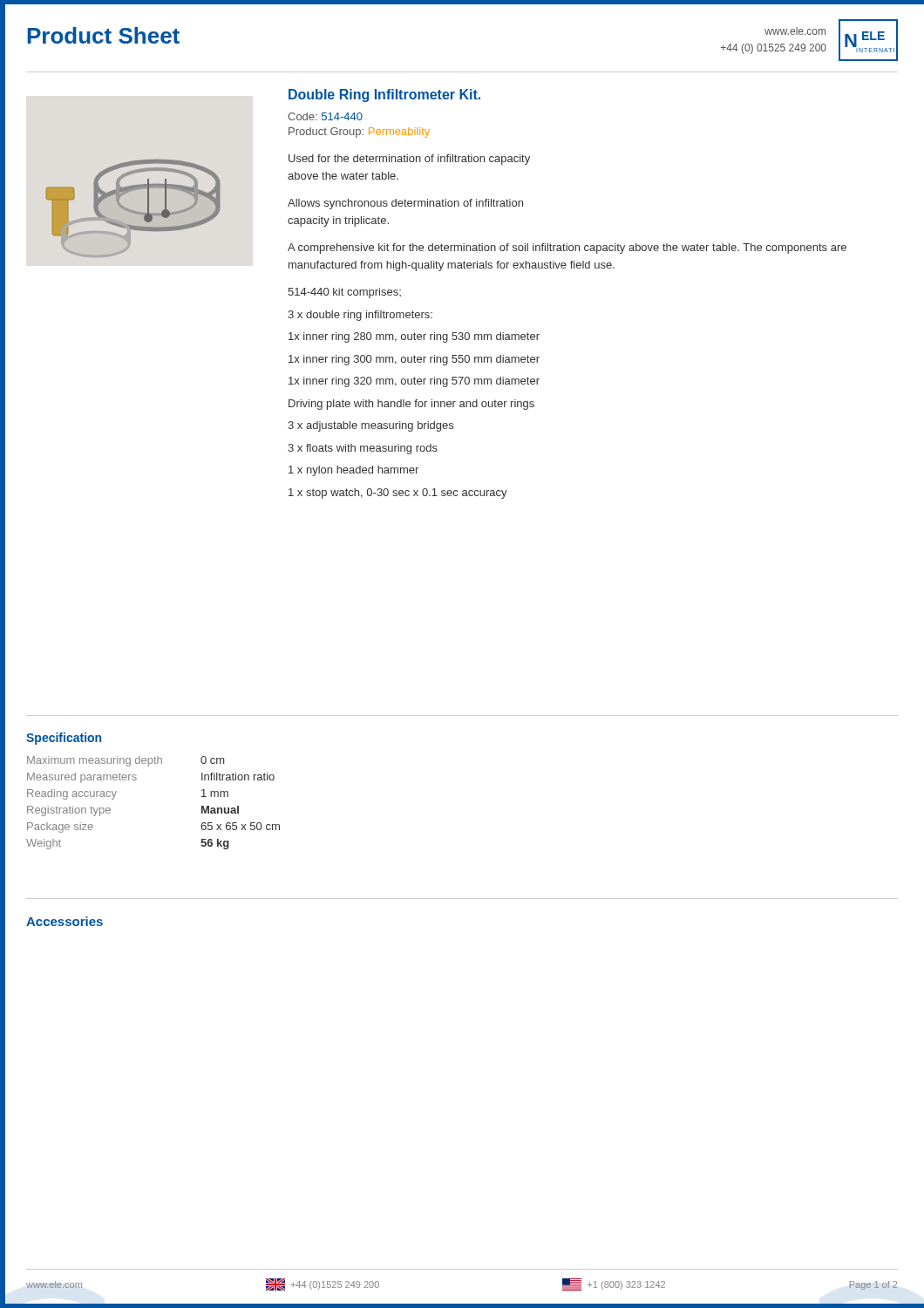This screenshot has width=924, height=1308.
Task: Click on the region starting "1x inner ring 280 mm, outer ring 530"
Action: pos(414,336)
